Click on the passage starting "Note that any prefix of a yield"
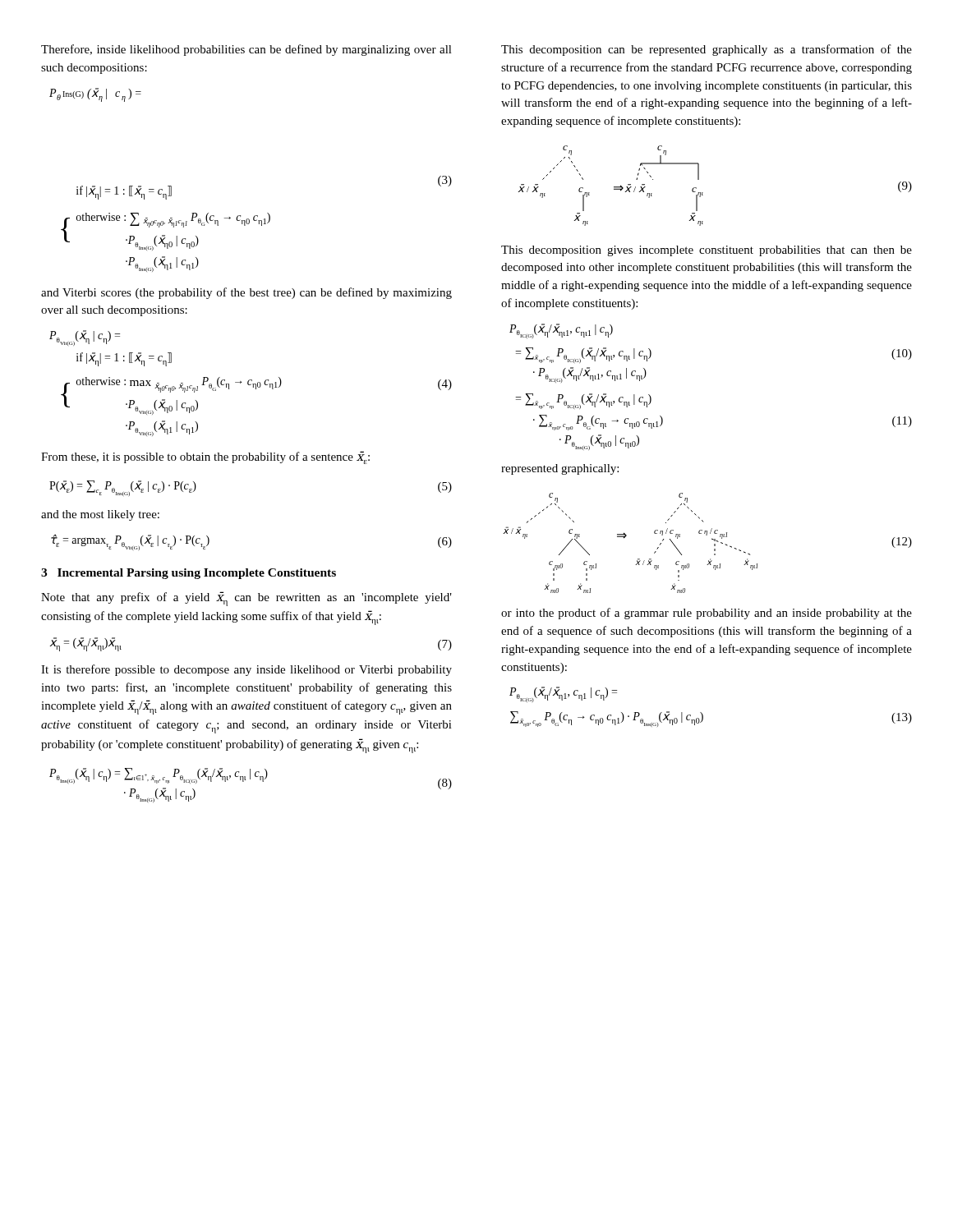The width and height of the screenshot is (953, 1232). click(x=246, y=608)
